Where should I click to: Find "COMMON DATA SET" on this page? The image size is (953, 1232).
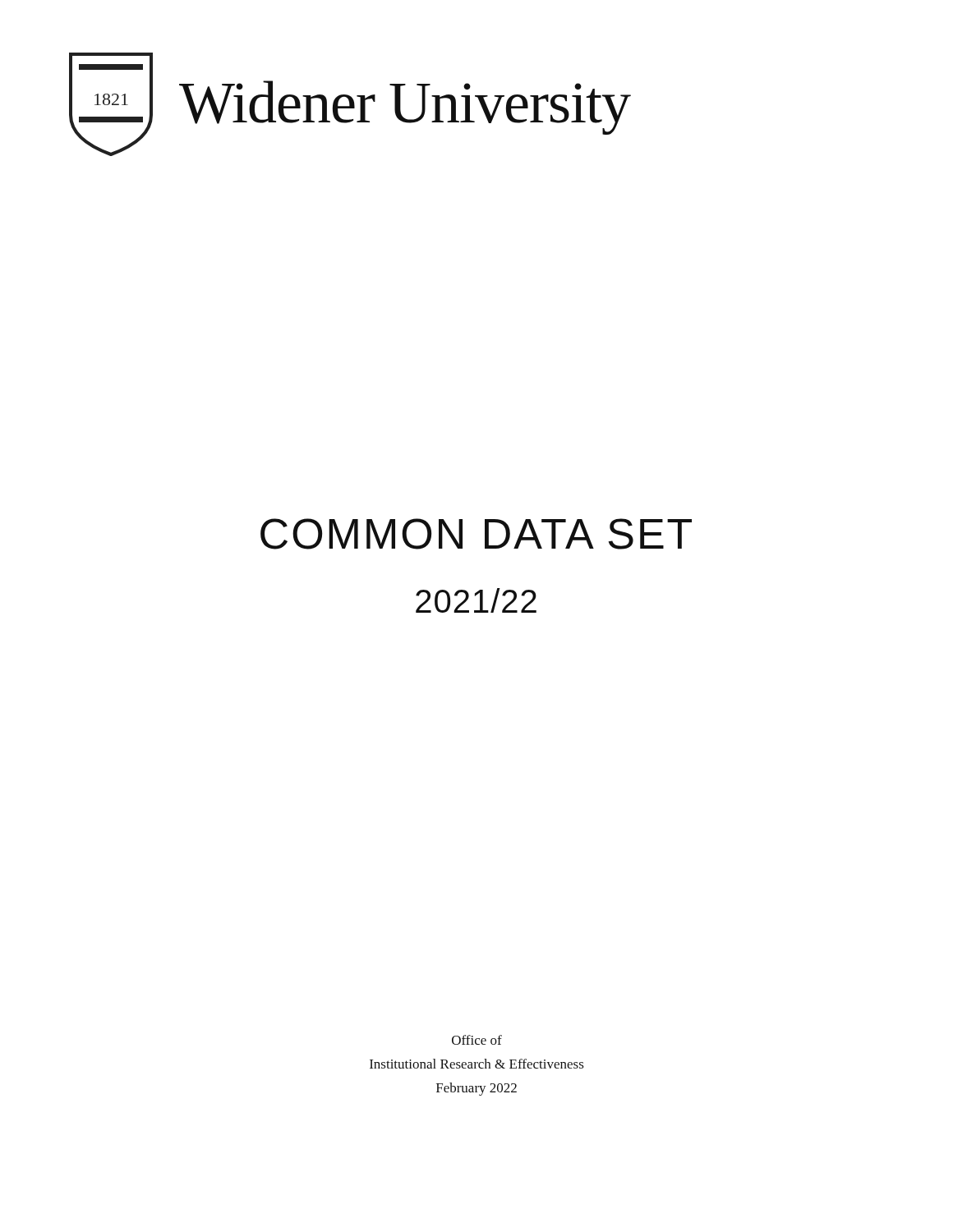(476, 534)
